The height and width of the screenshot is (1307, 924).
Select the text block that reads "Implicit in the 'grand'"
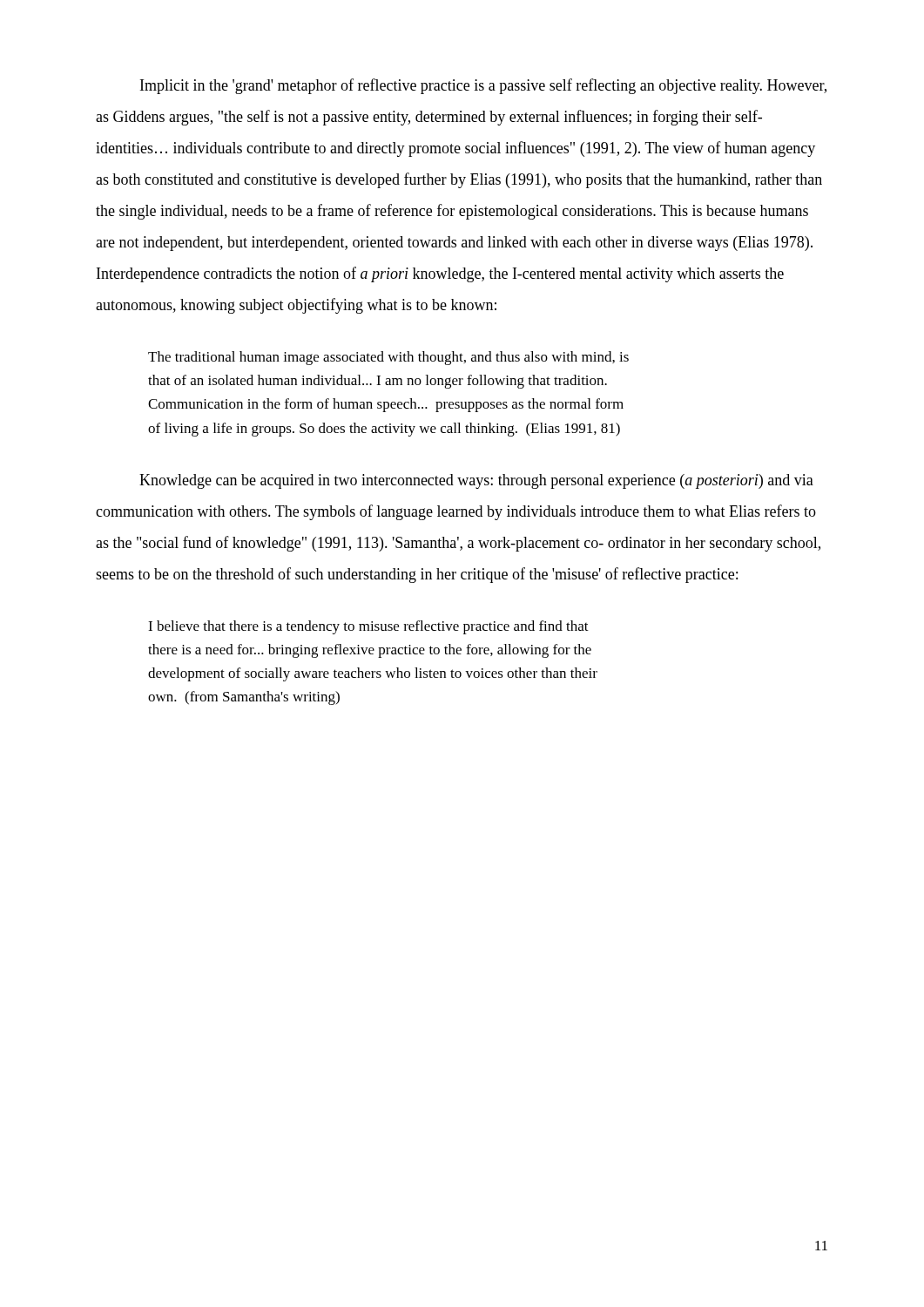coord(462,195)
